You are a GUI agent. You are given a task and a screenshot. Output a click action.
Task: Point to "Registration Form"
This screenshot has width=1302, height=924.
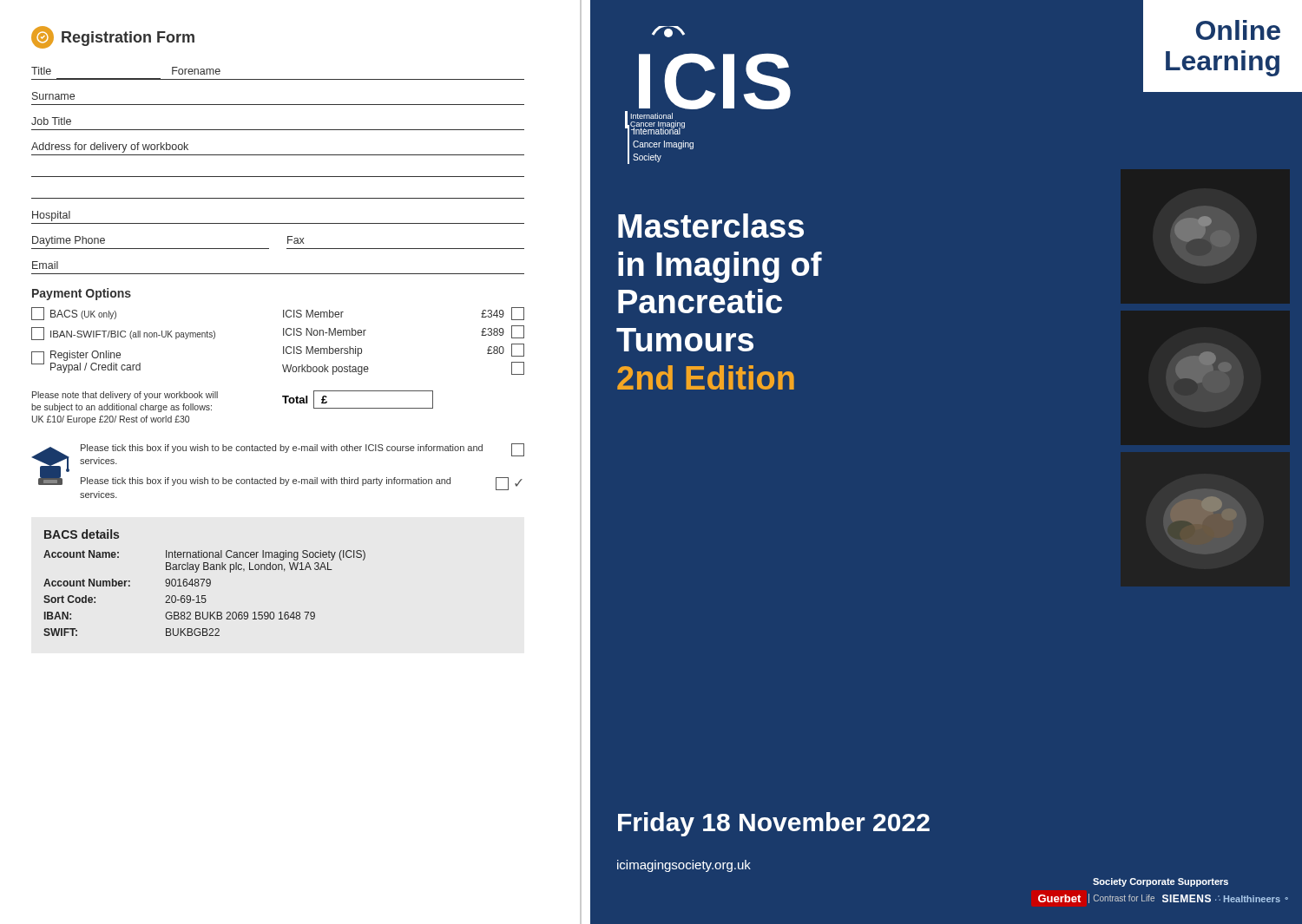click(x=113, y=37)
